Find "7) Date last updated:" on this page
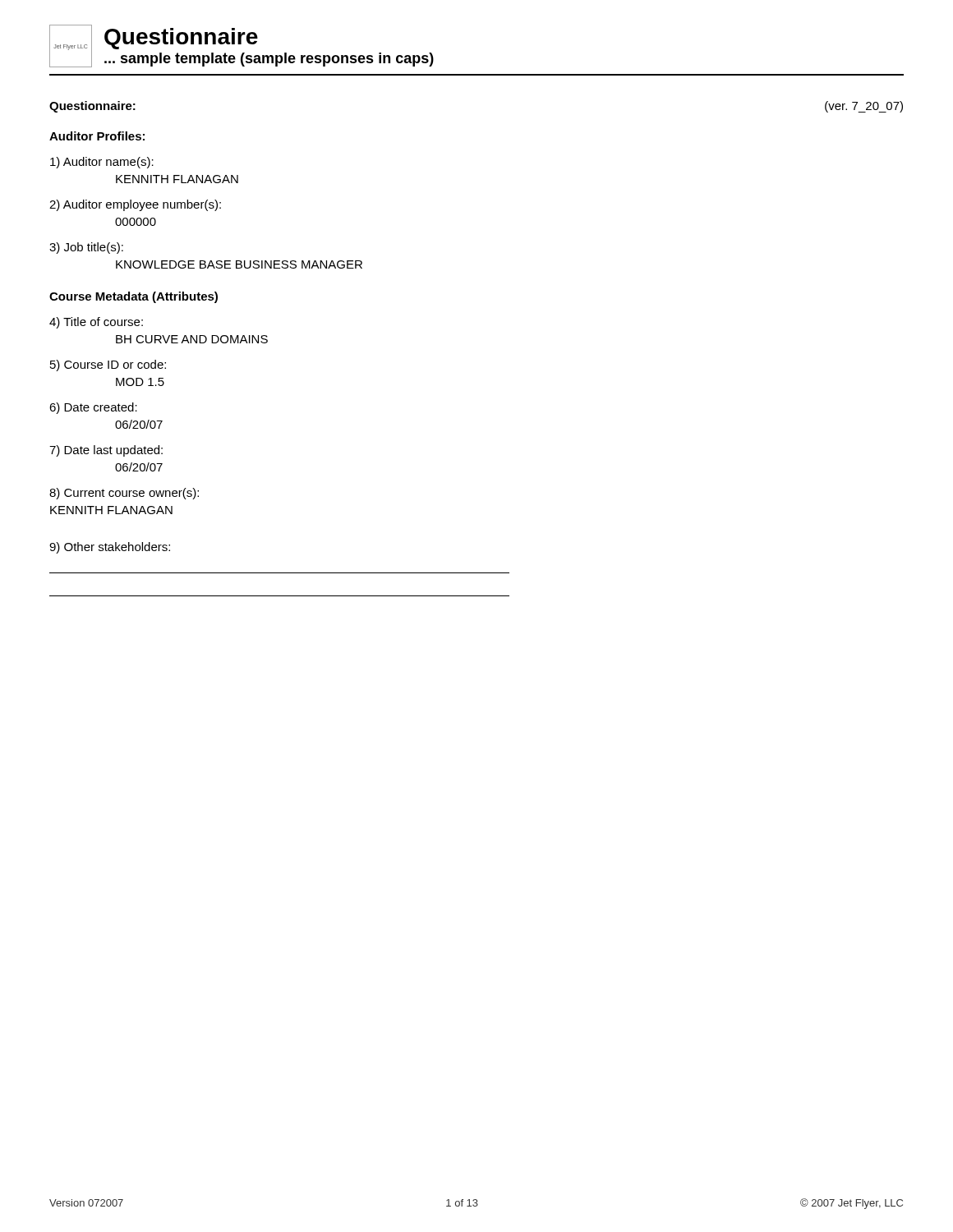 pos(106,451)
